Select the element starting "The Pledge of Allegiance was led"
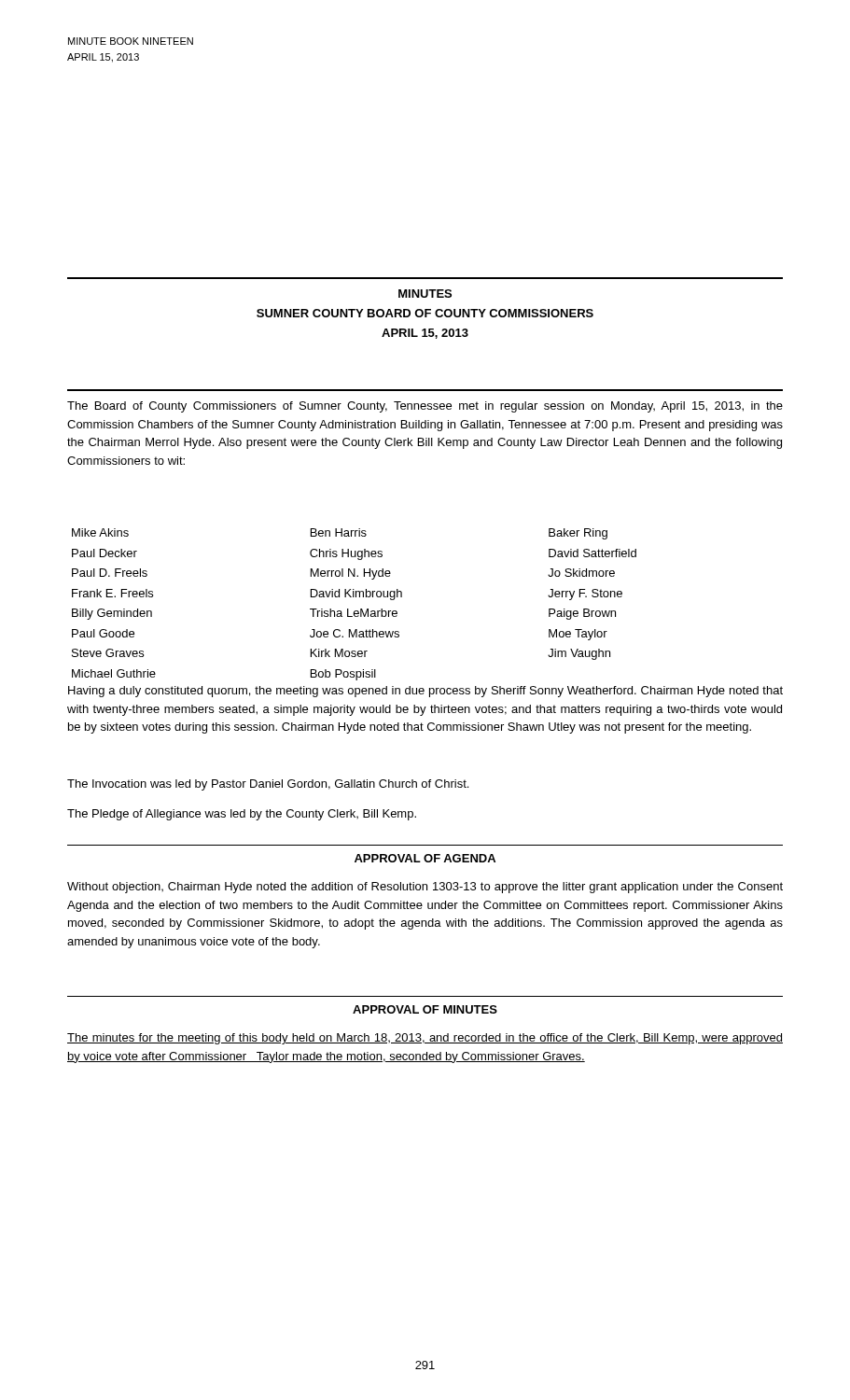 (242, 813)
